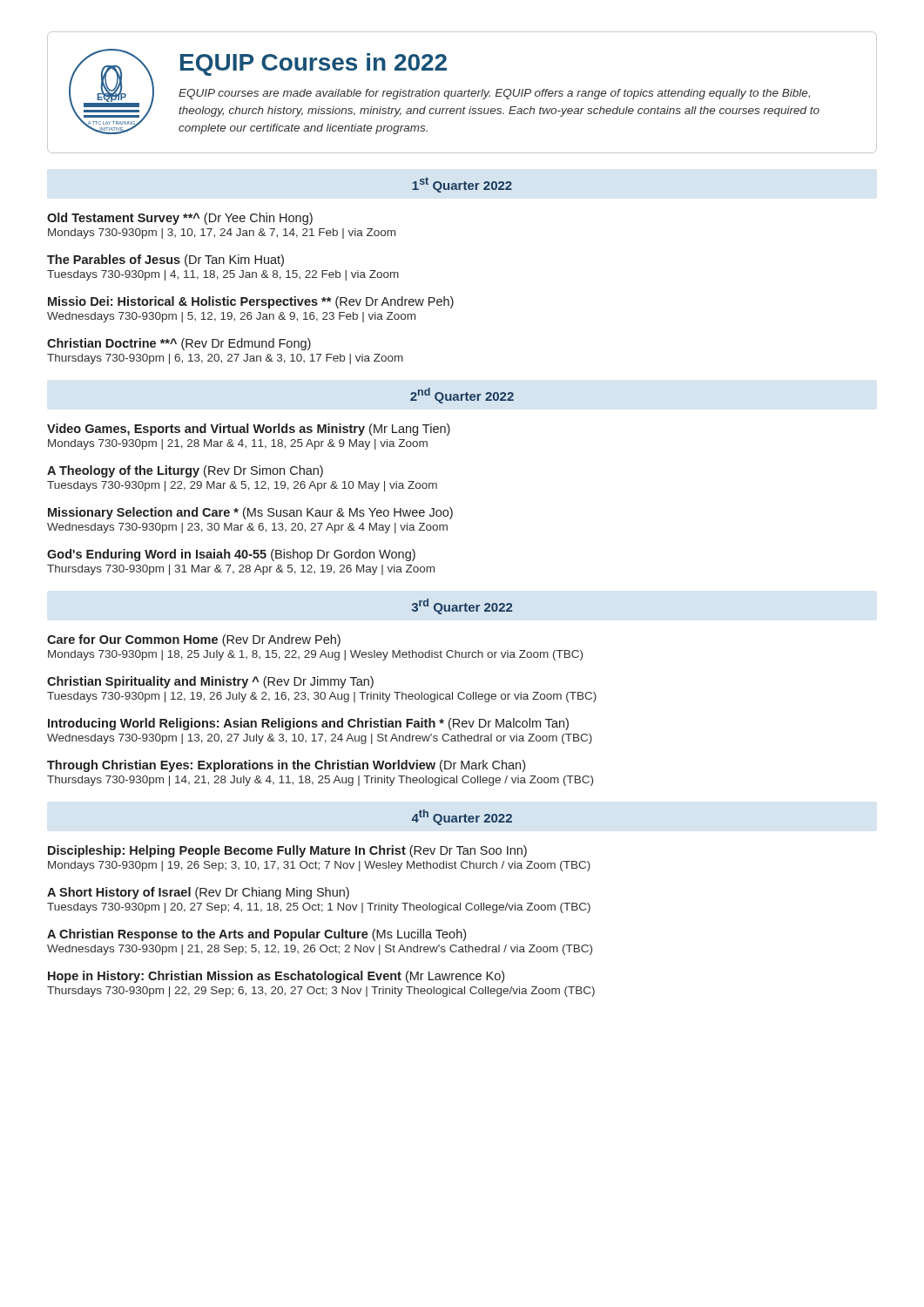
Task: Navigate to the text starting "EQUIP courses are"
Action: pos(499,110)
